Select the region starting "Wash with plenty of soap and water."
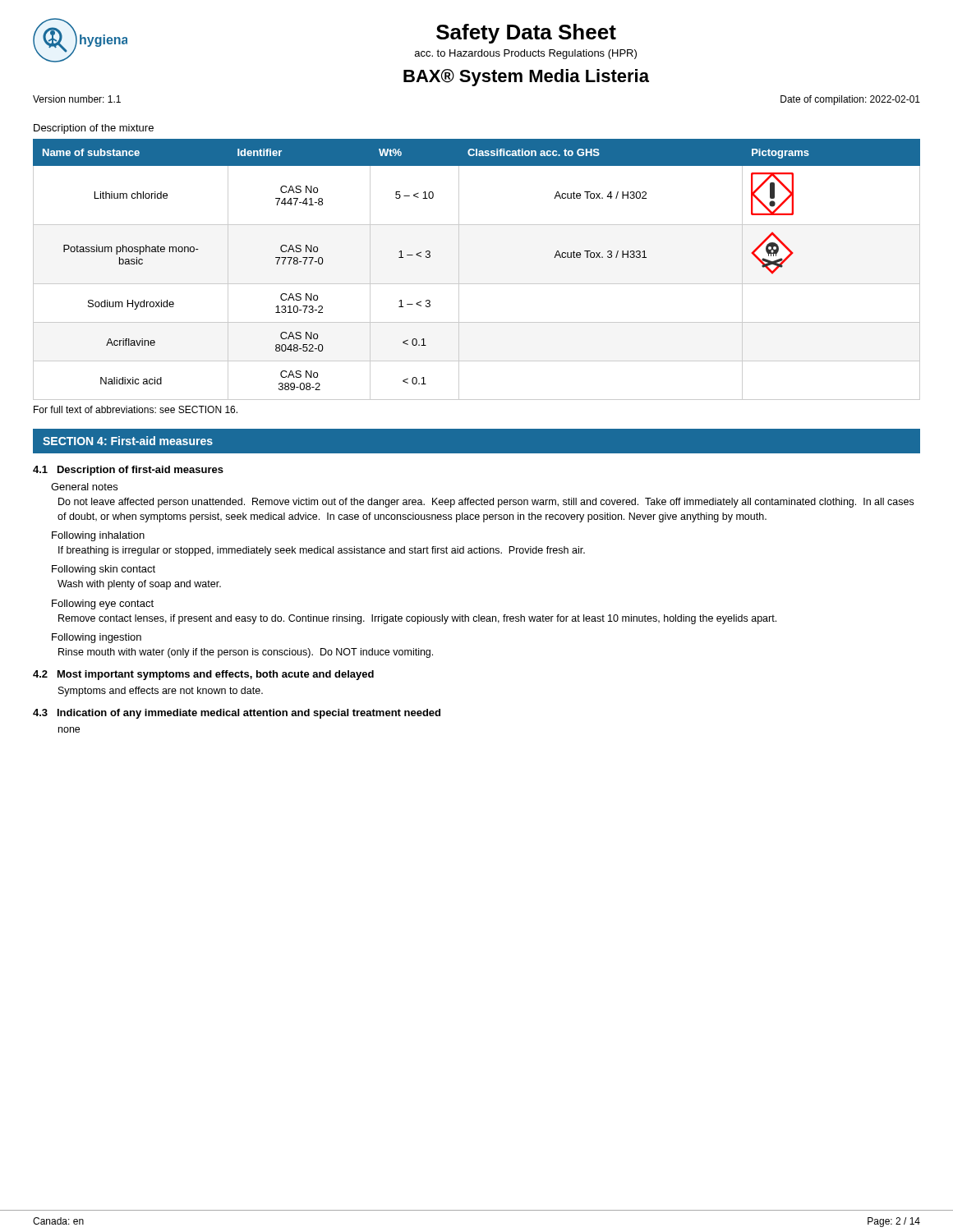The height and width of the screenshot is (1232, 953). click(140, 584)
